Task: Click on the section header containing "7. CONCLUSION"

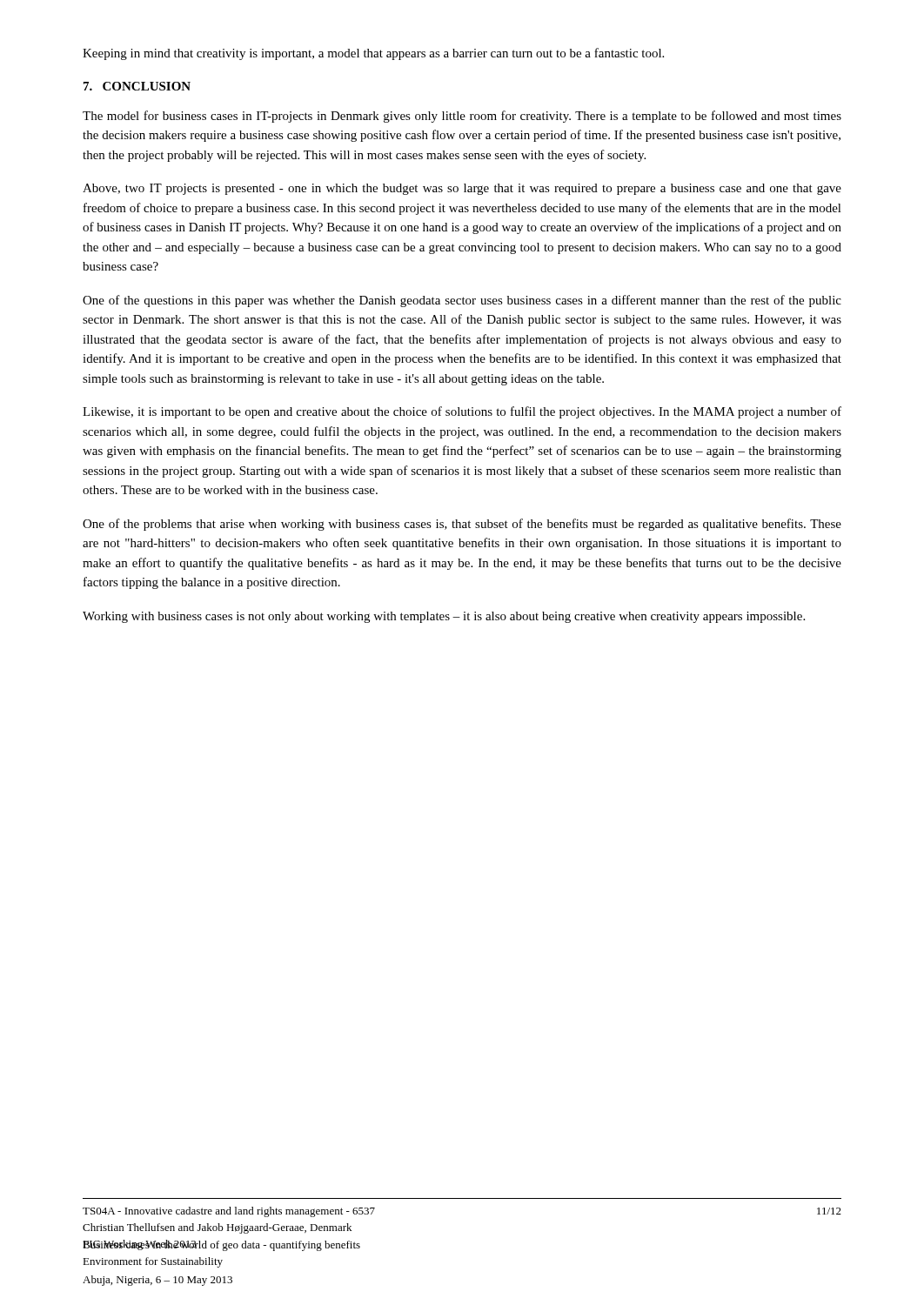Action: pyautogui.click(x=137, y=86)
